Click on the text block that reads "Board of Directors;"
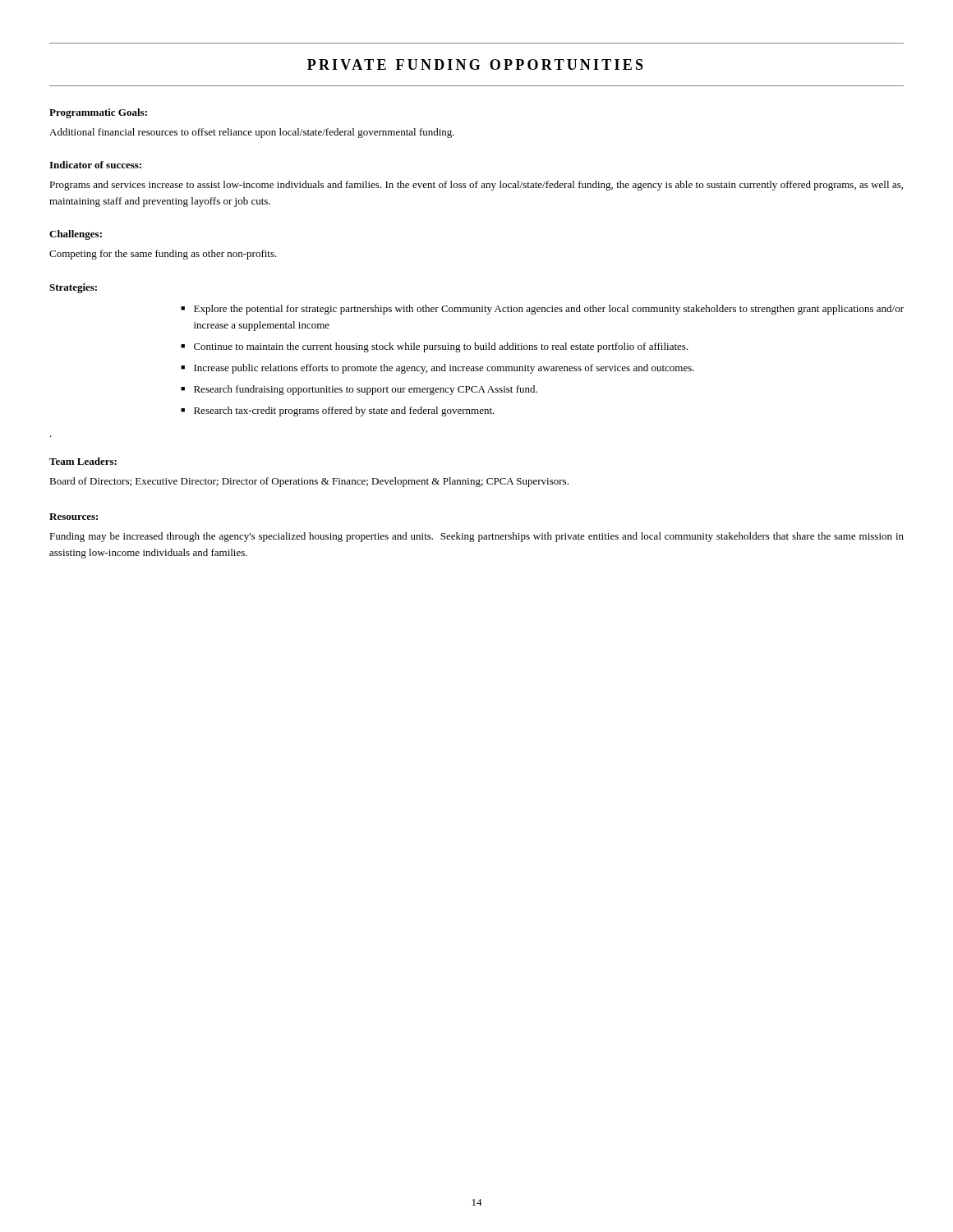Screen dimensions: 1232x953 click(309, 481)
